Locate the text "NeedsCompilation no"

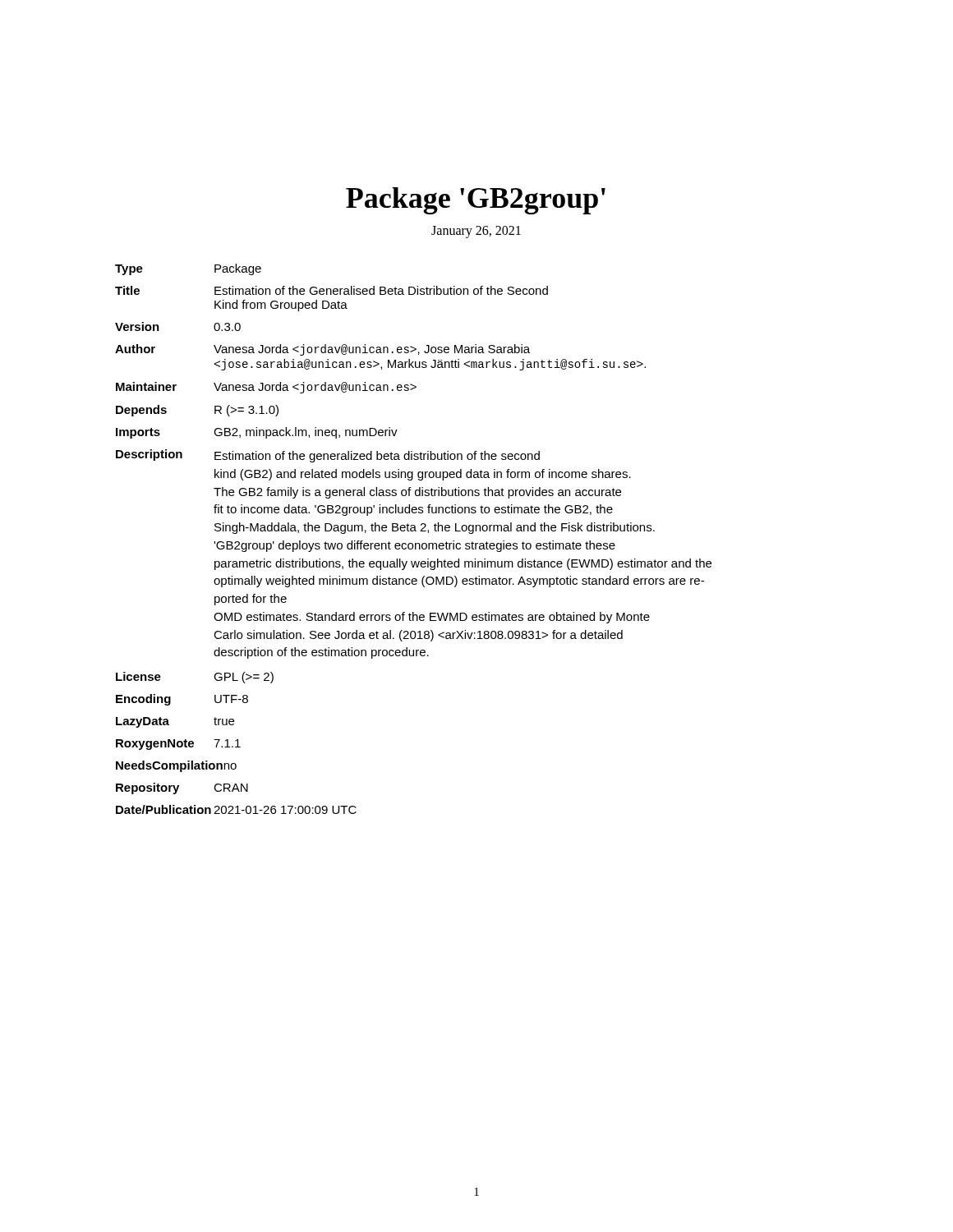point(176,766)
